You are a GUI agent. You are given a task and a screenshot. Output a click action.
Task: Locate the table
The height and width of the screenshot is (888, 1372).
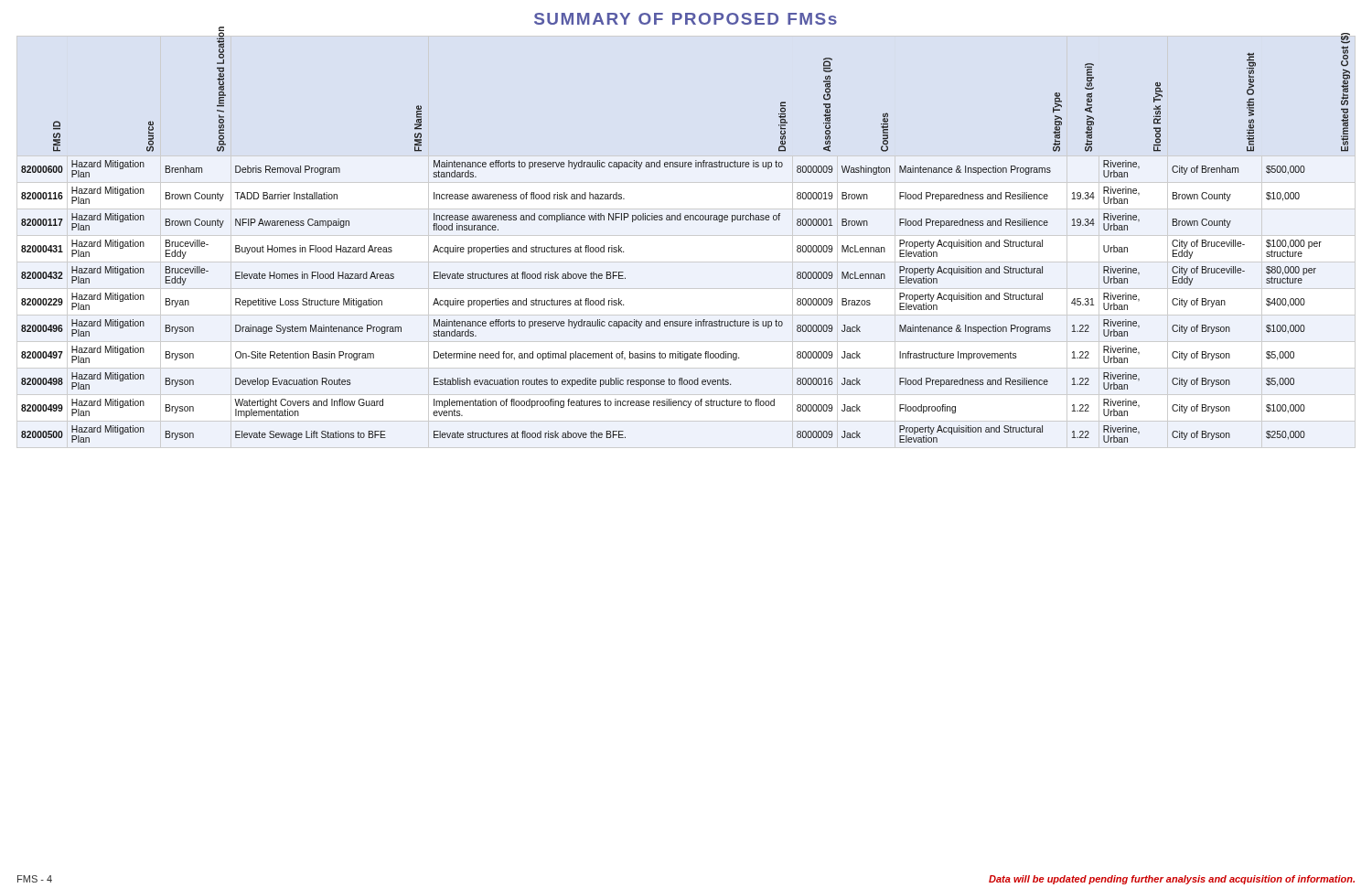pos(686,242)
